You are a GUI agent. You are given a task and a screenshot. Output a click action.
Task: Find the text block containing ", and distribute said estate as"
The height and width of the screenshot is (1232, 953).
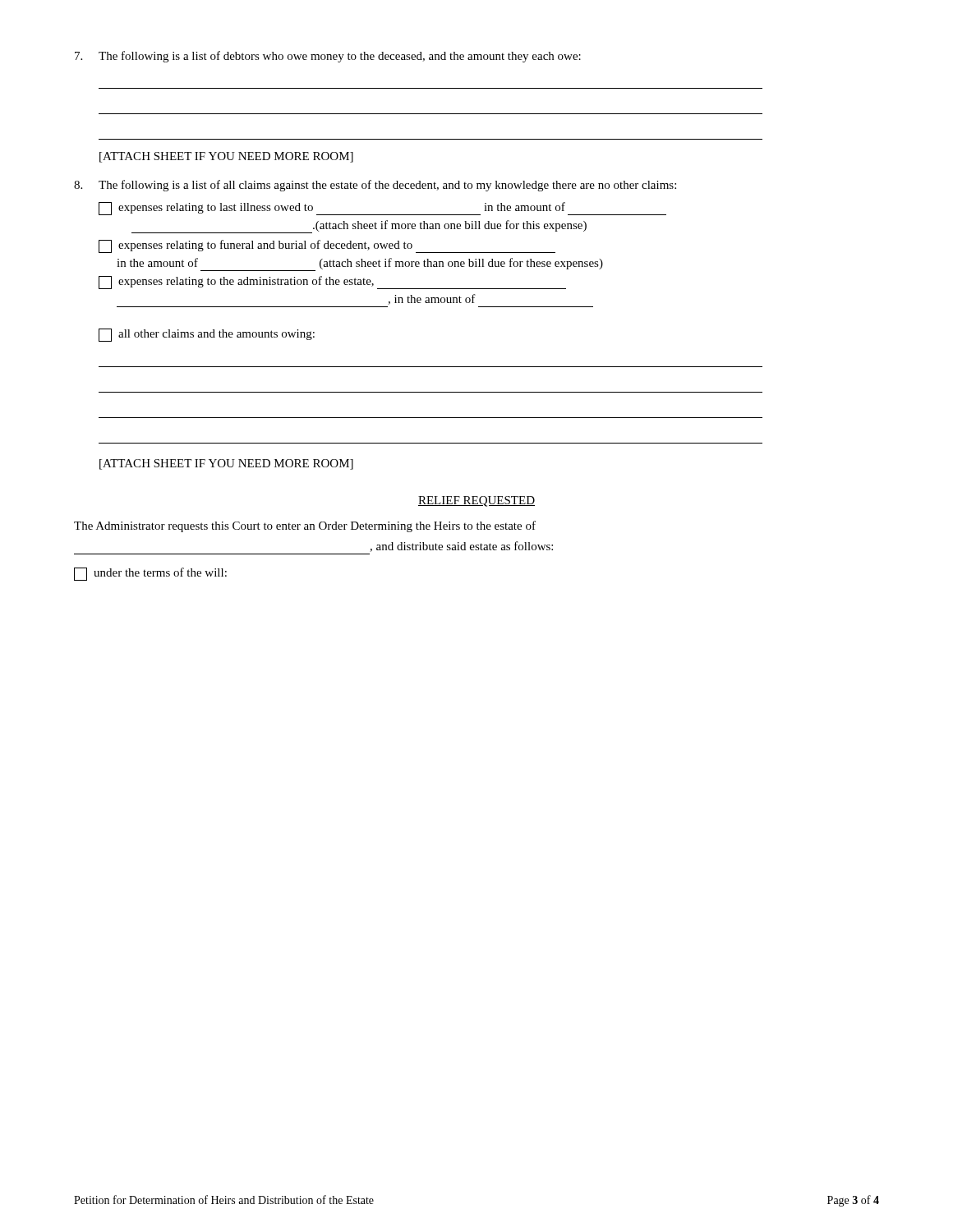click(x=314, y=547)
